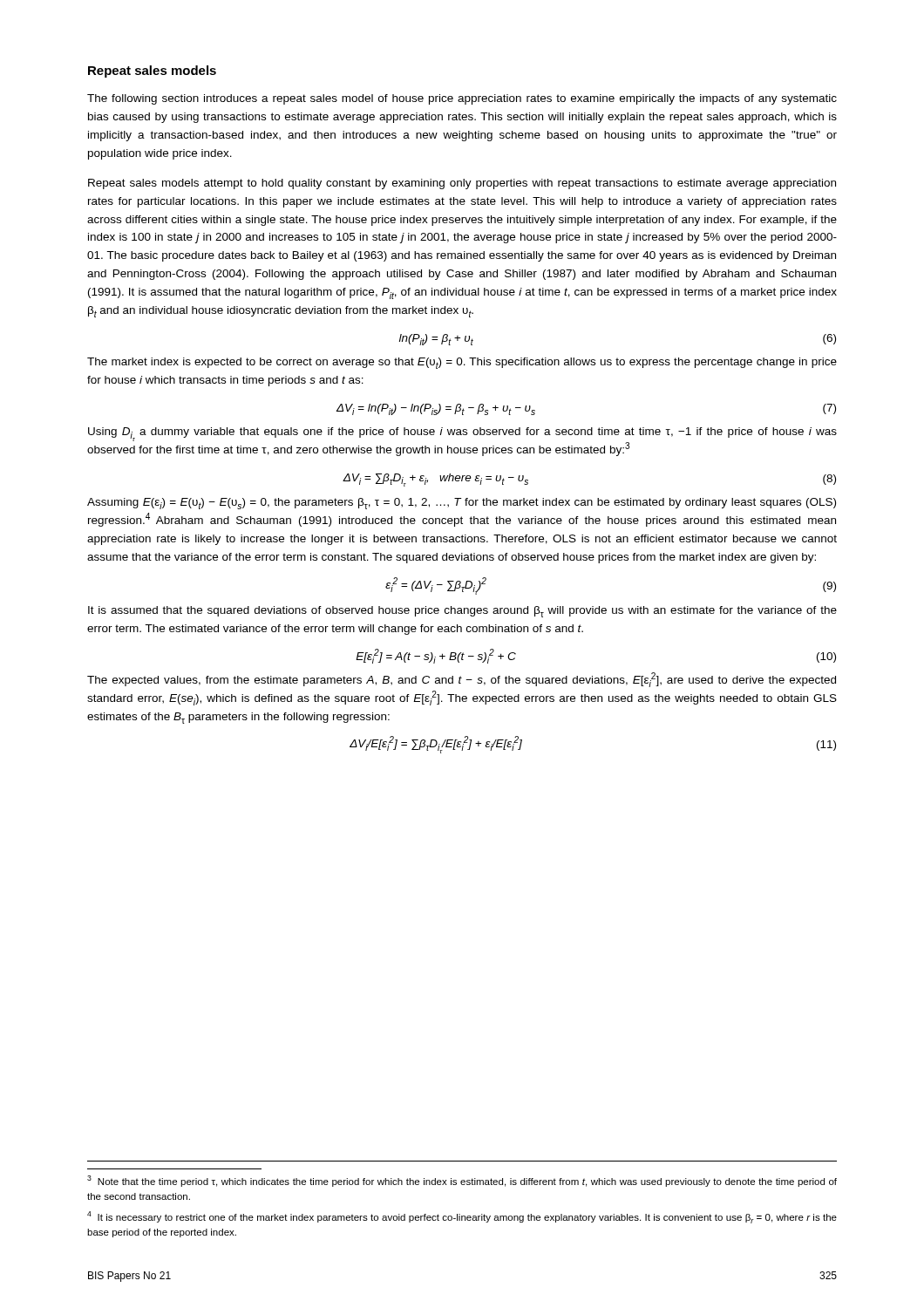The image size is (924, 1308).
Task: Navigate to the text starting "3 Note that the time period"
Action: (462, 1188)
